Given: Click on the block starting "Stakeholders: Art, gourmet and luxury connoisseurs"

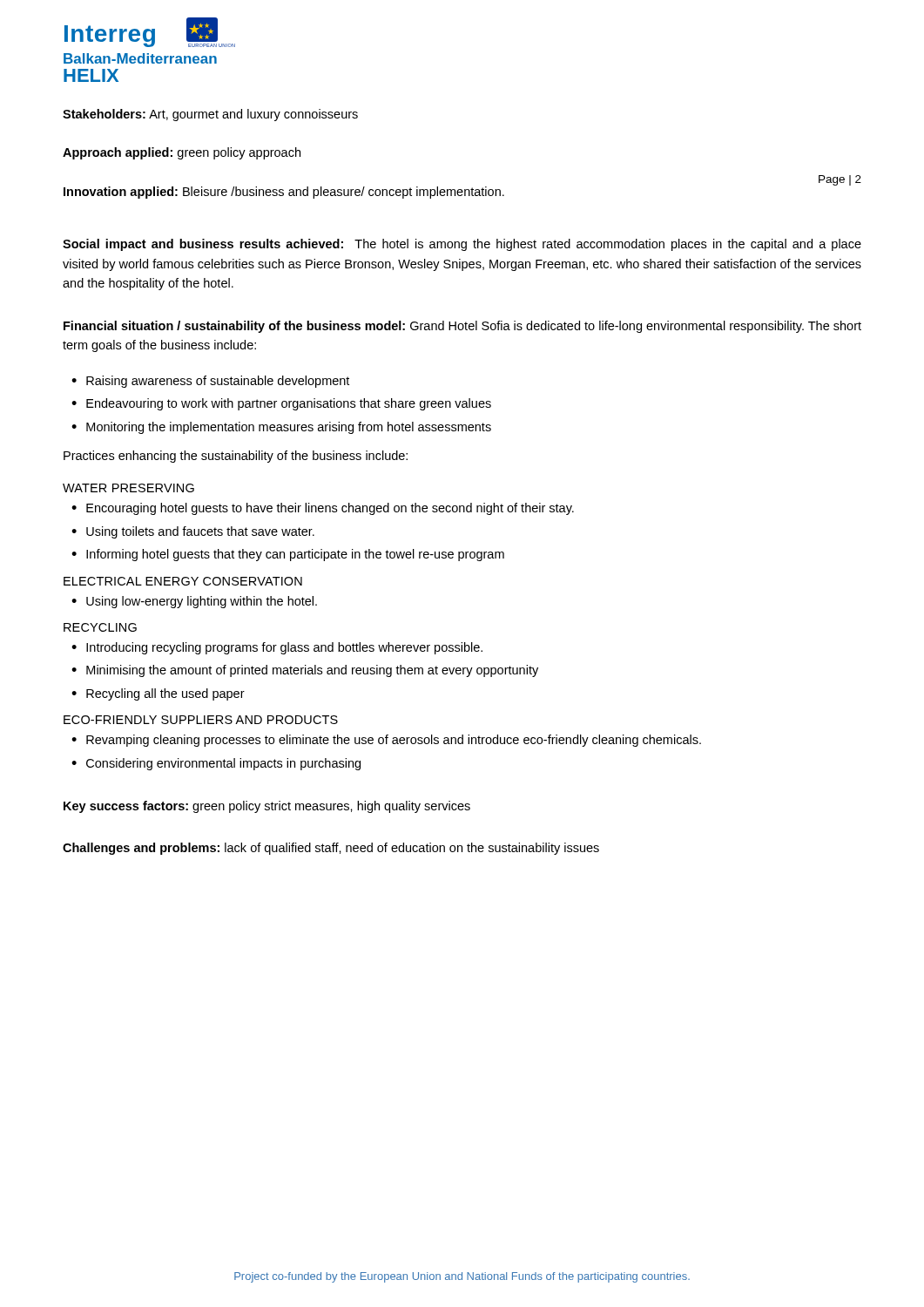Looking at the screenshot, I should (210, 115).
